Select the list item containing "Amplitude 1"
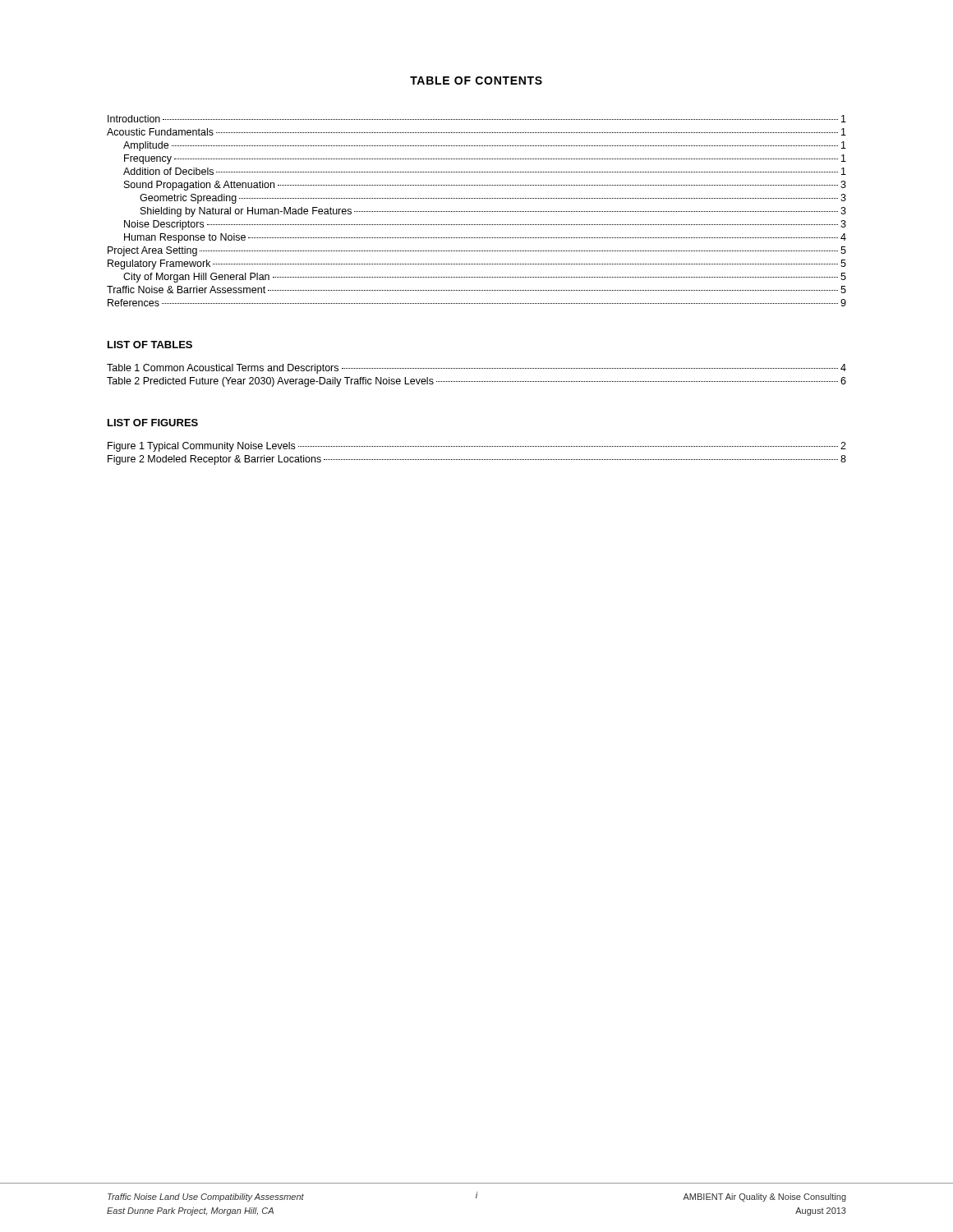The image size is (953, 1232). tap(485, 145)
